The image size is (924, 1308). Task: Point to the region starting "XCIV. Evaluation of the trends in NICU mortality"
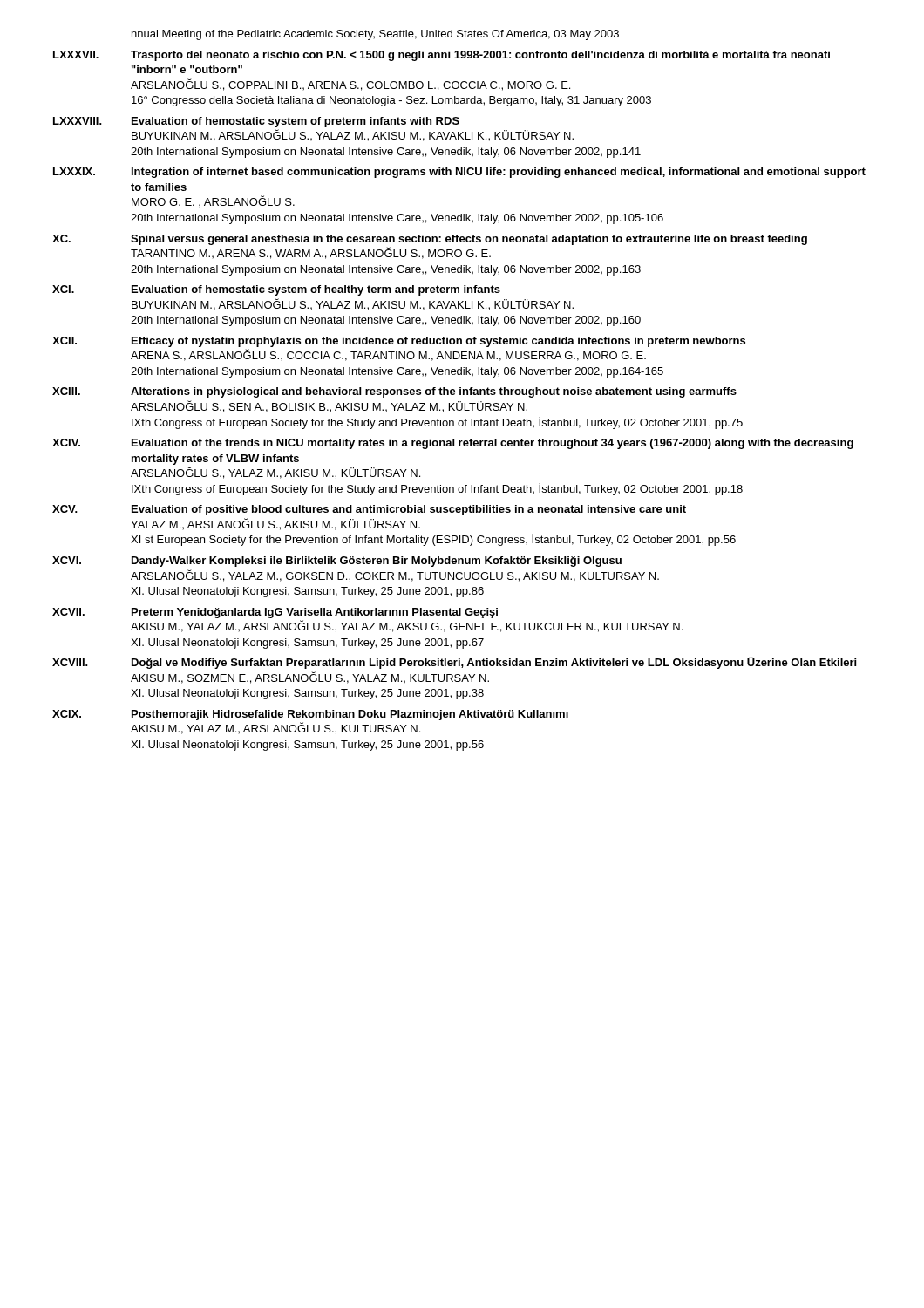click(x=453, y=444)
